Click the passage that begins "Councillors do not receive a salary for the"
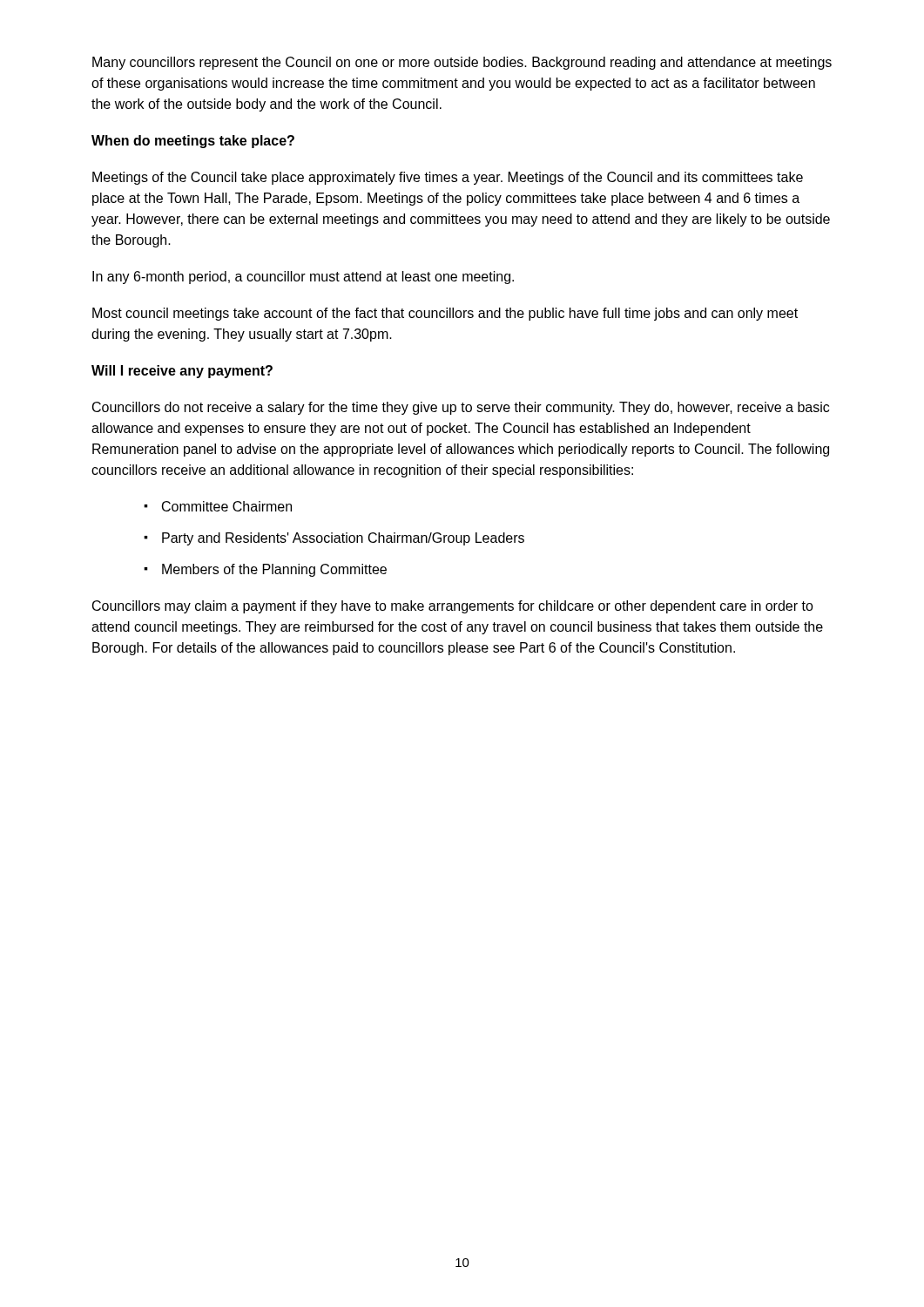The height and width of the screenshot is (1307, 924). tap(461, 439)
